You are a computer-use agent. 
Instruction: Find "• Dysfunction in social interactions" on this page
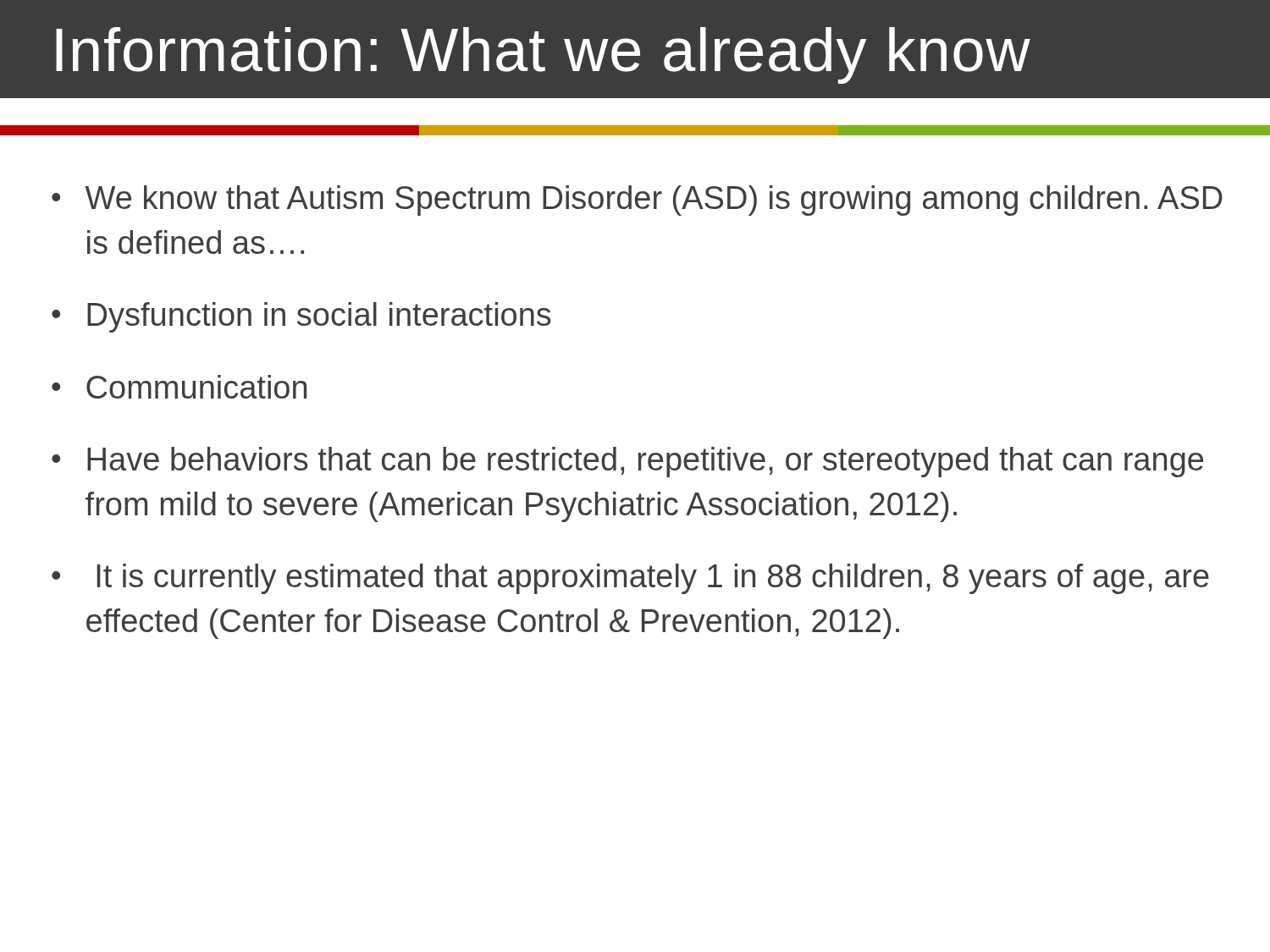(x=301, y=316)
